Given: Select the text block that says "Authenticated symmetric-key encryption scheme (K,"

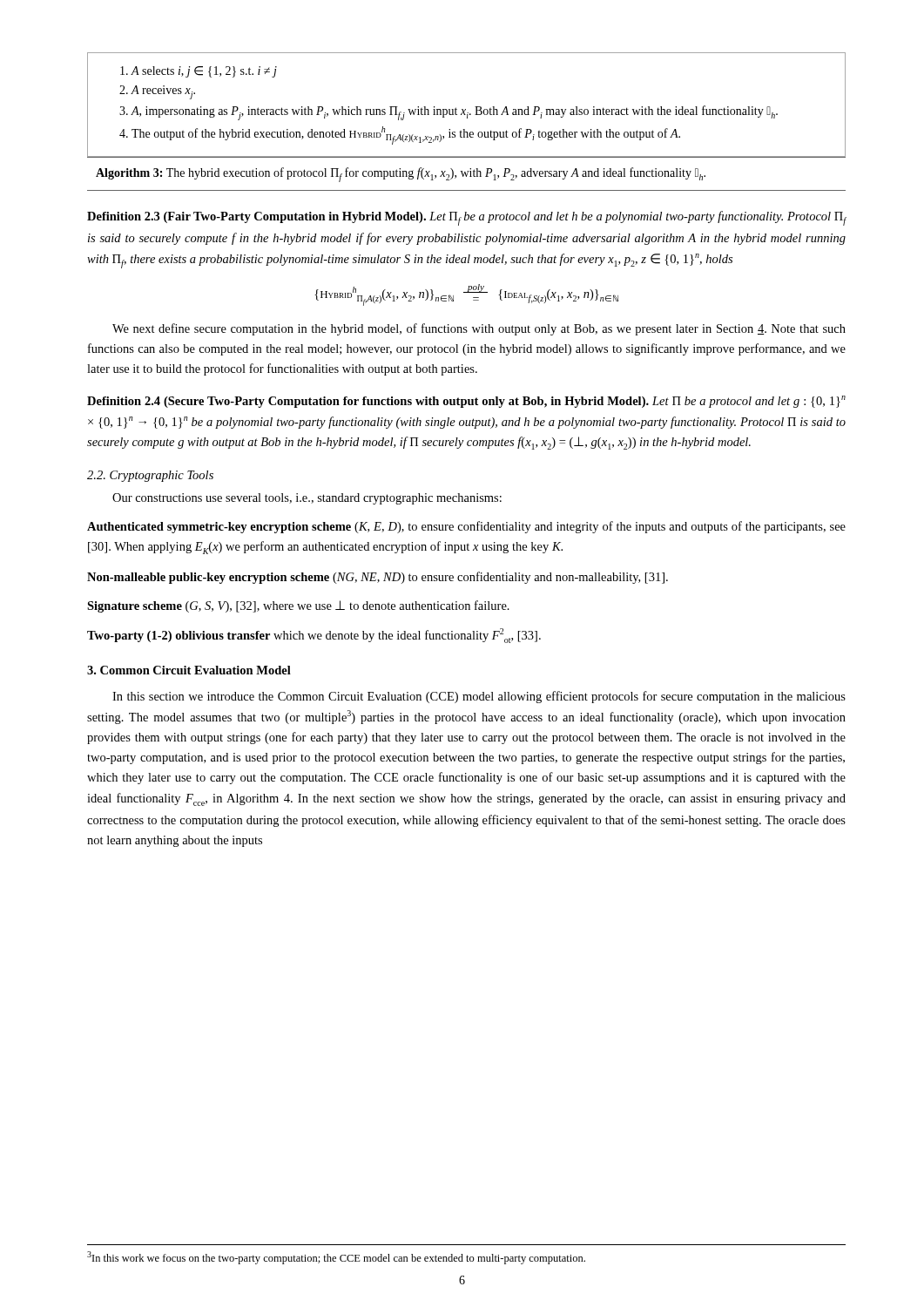Looking at the screenshot, I should tap(466, 537).
